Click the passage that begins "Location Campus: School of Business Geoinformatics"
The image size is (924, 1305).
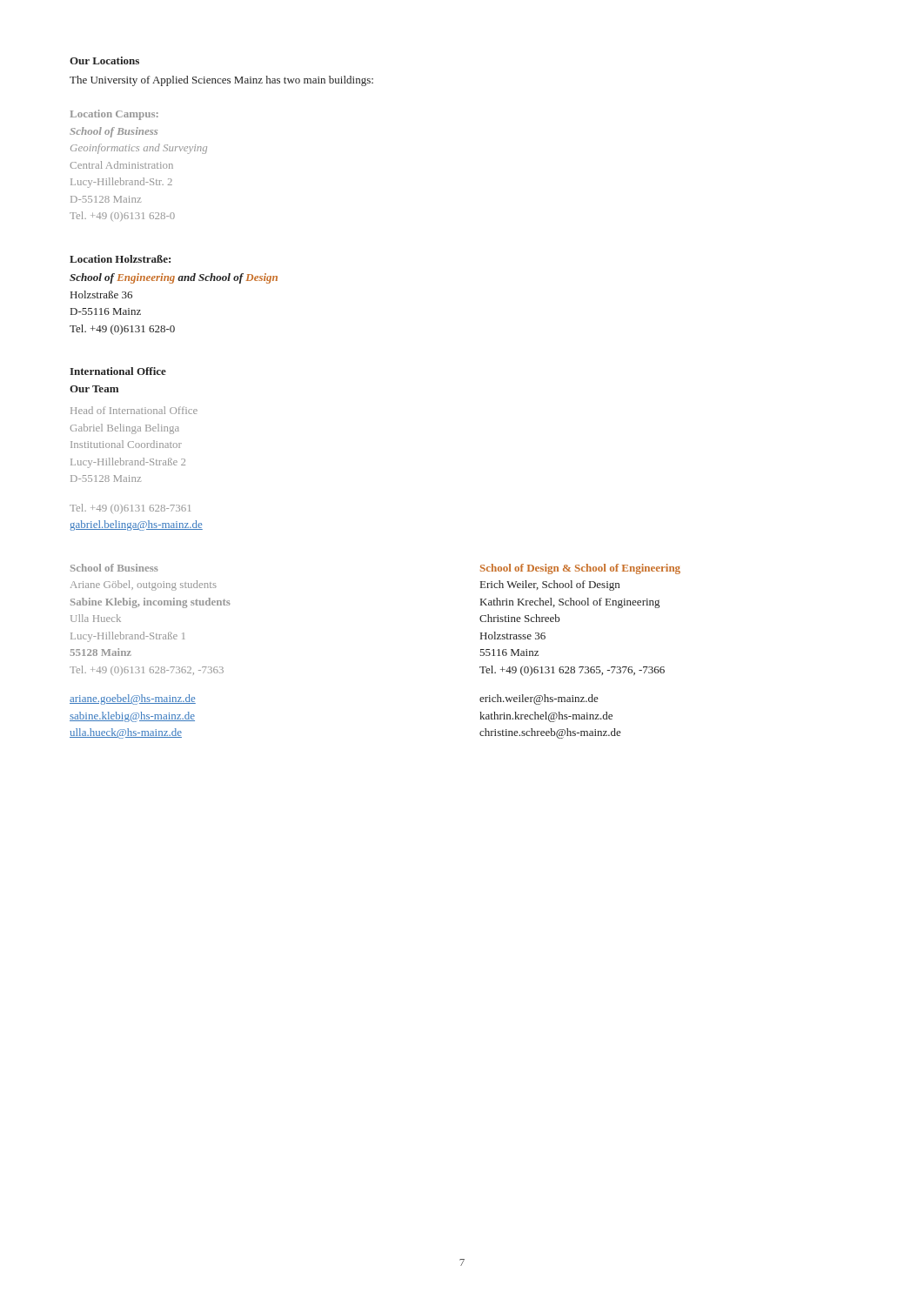point(114,115)
